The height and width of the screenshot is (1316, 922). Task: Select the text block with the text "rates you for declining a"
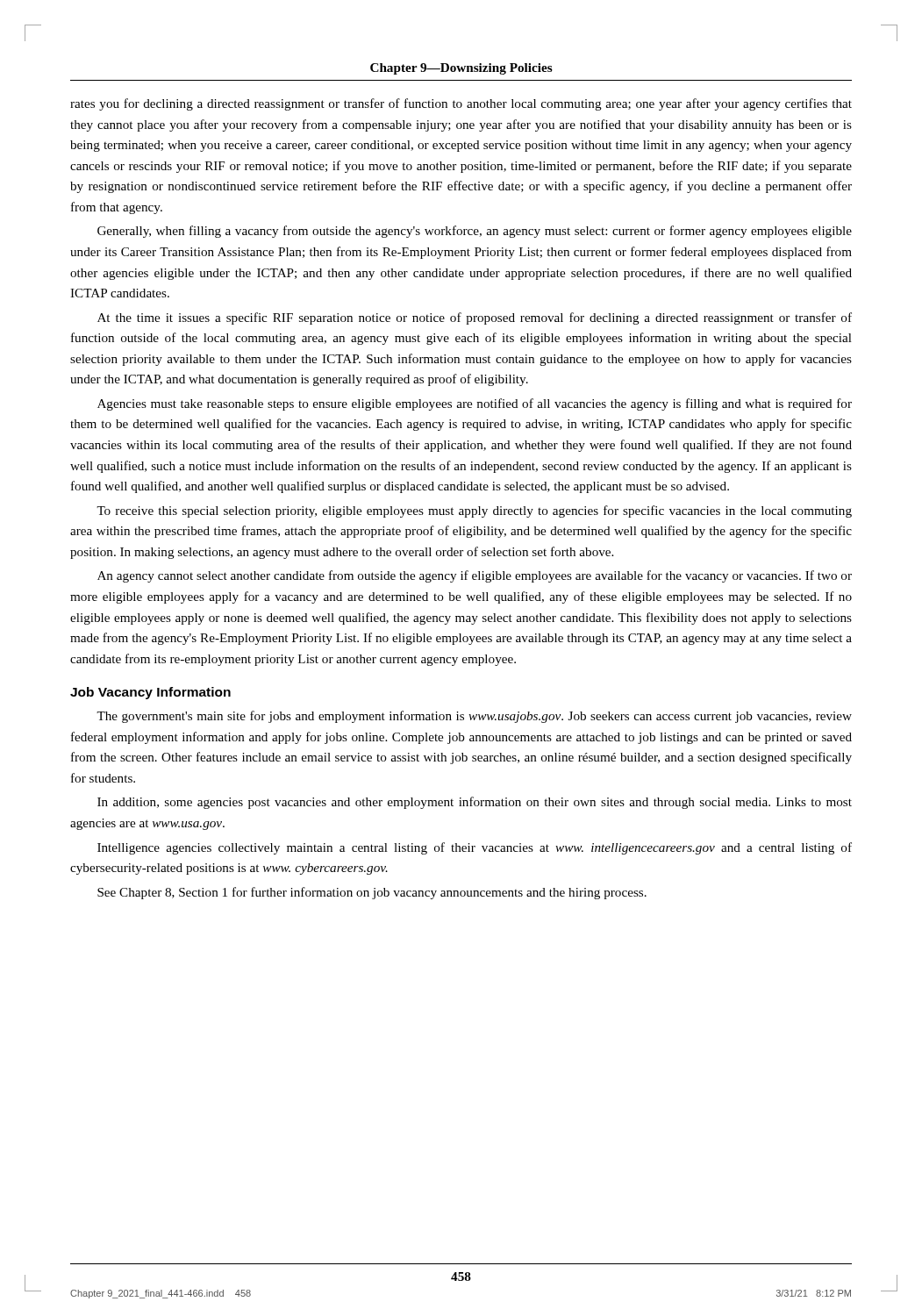[x=461, y=381]
